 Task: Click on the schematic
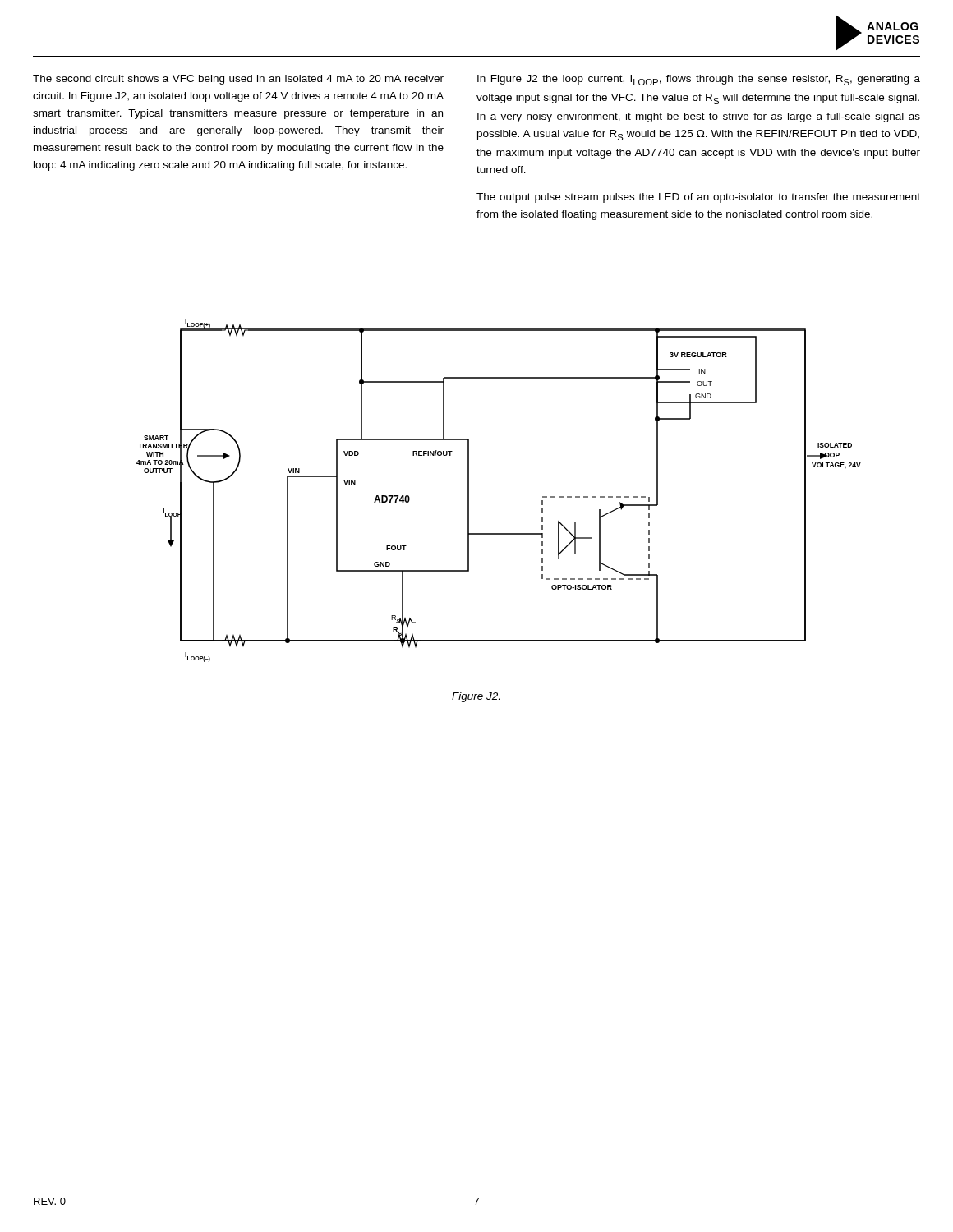coord(476,509)
